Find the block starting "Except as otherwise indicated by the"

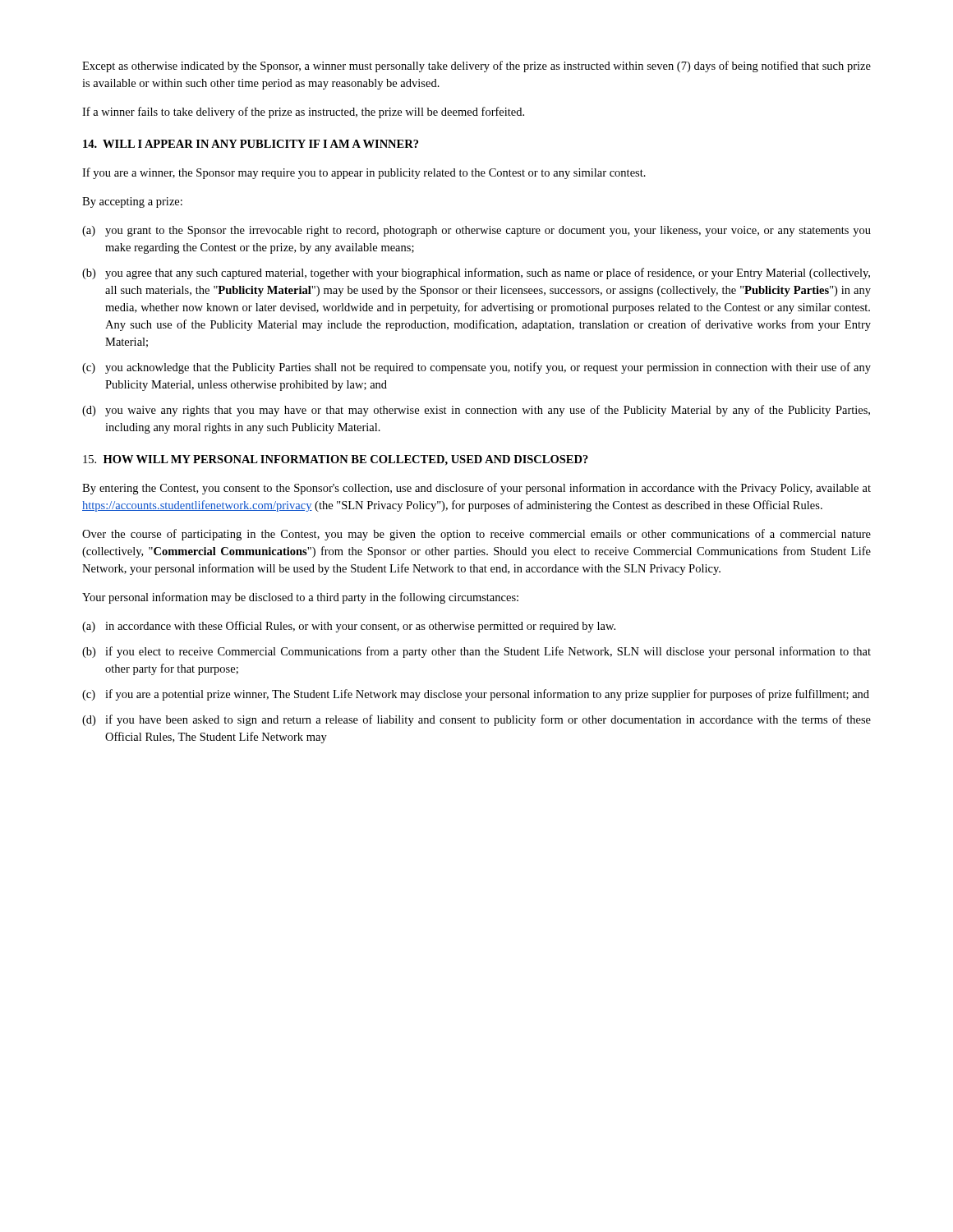(x=476, y=75)
